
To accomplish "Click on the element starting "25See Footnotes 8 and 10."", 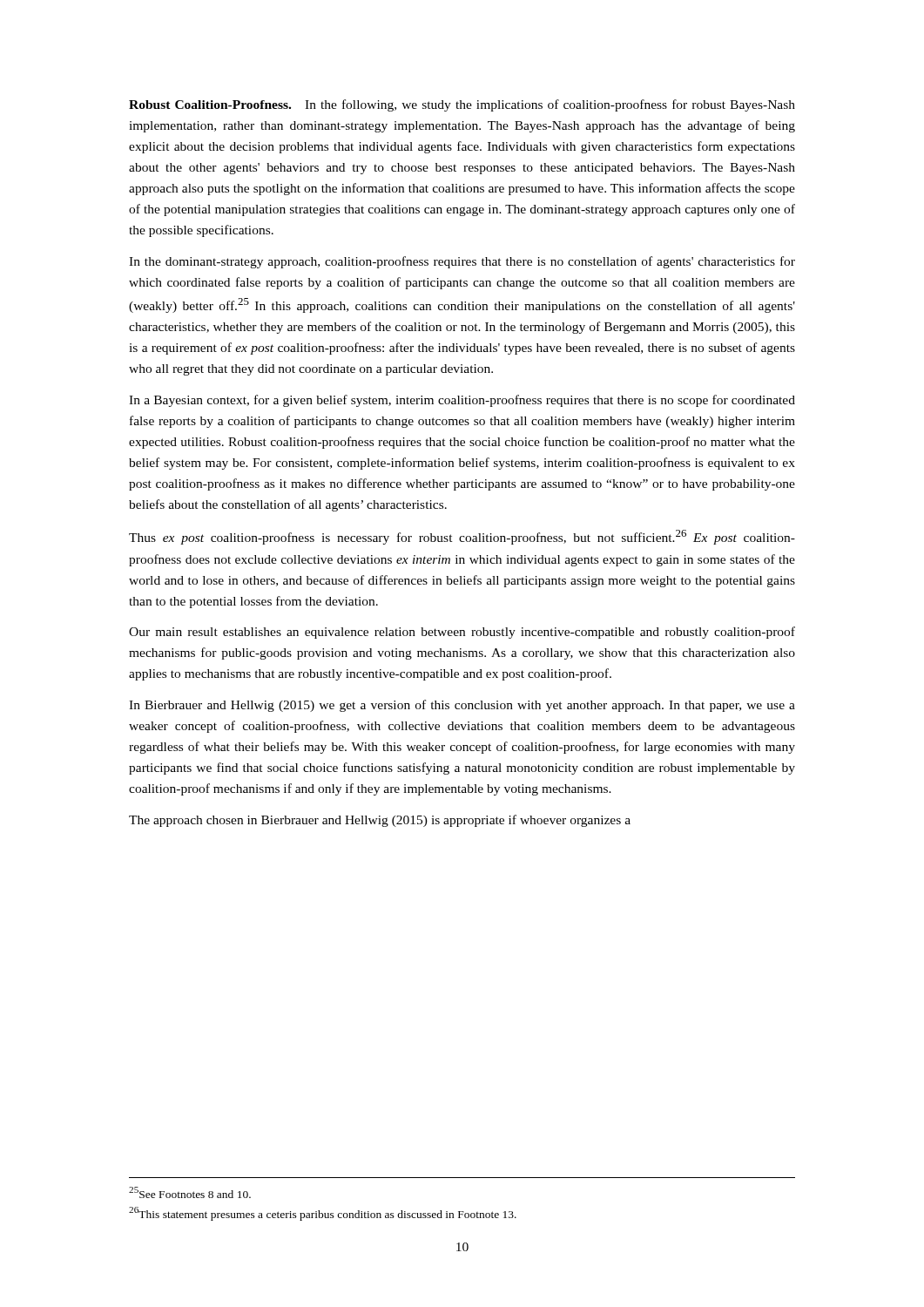I will [190, 1192].
